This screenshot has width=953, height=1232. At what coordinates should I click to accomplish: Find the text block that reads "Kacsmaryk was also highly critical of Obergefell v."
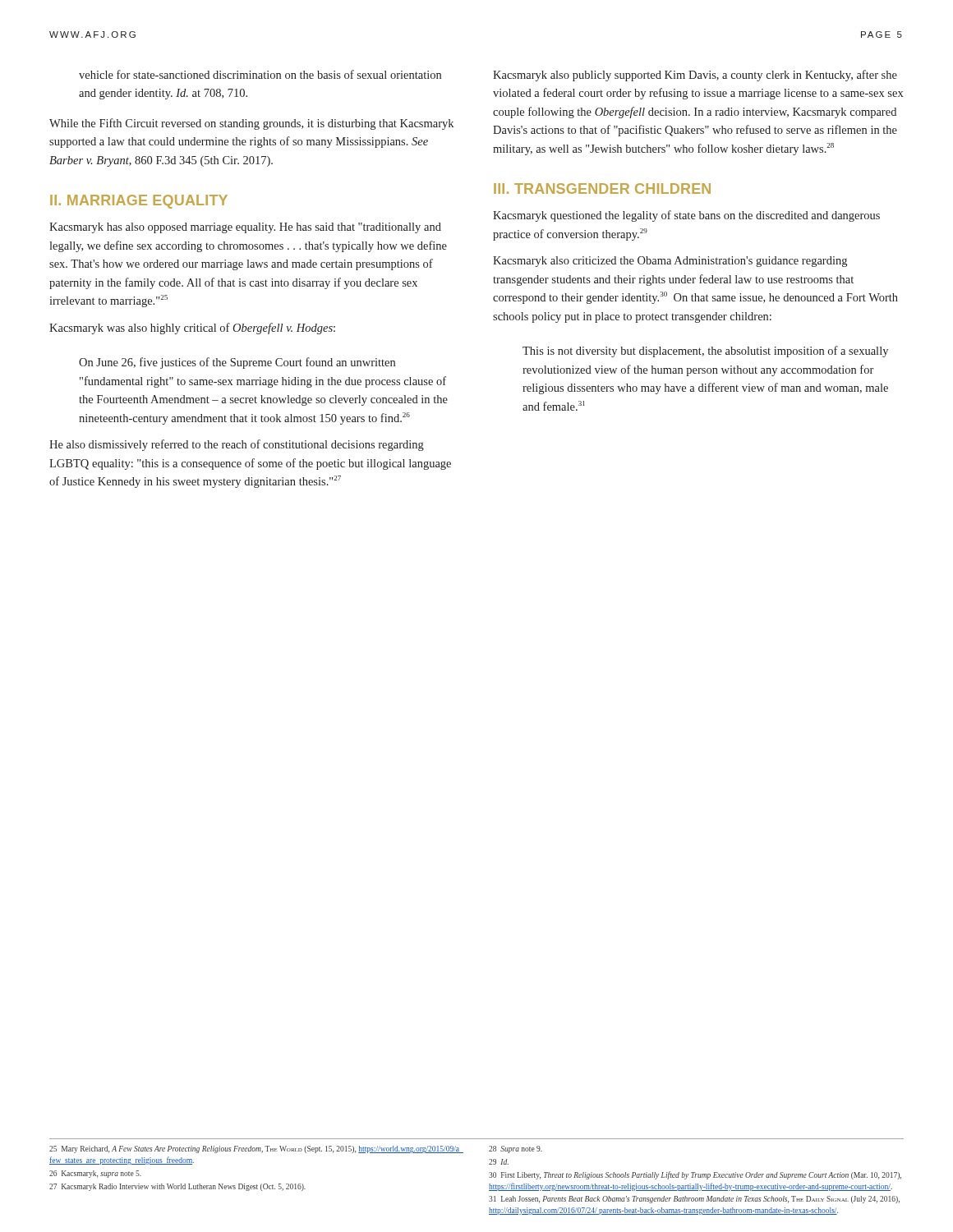193,327
